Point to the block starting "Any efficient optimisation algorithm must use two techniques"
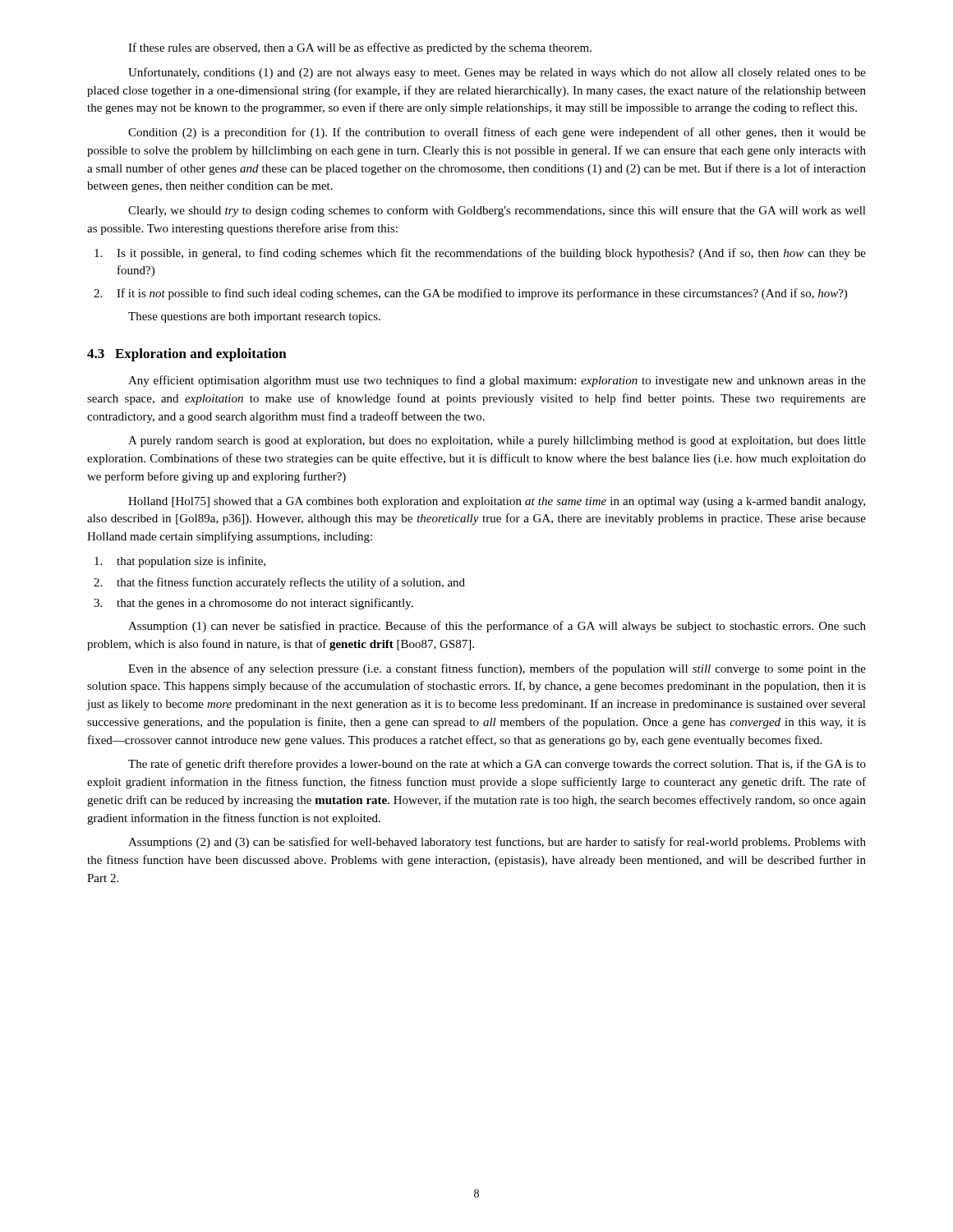Screen dimensions: 1232x953 (x=476, y=459)
